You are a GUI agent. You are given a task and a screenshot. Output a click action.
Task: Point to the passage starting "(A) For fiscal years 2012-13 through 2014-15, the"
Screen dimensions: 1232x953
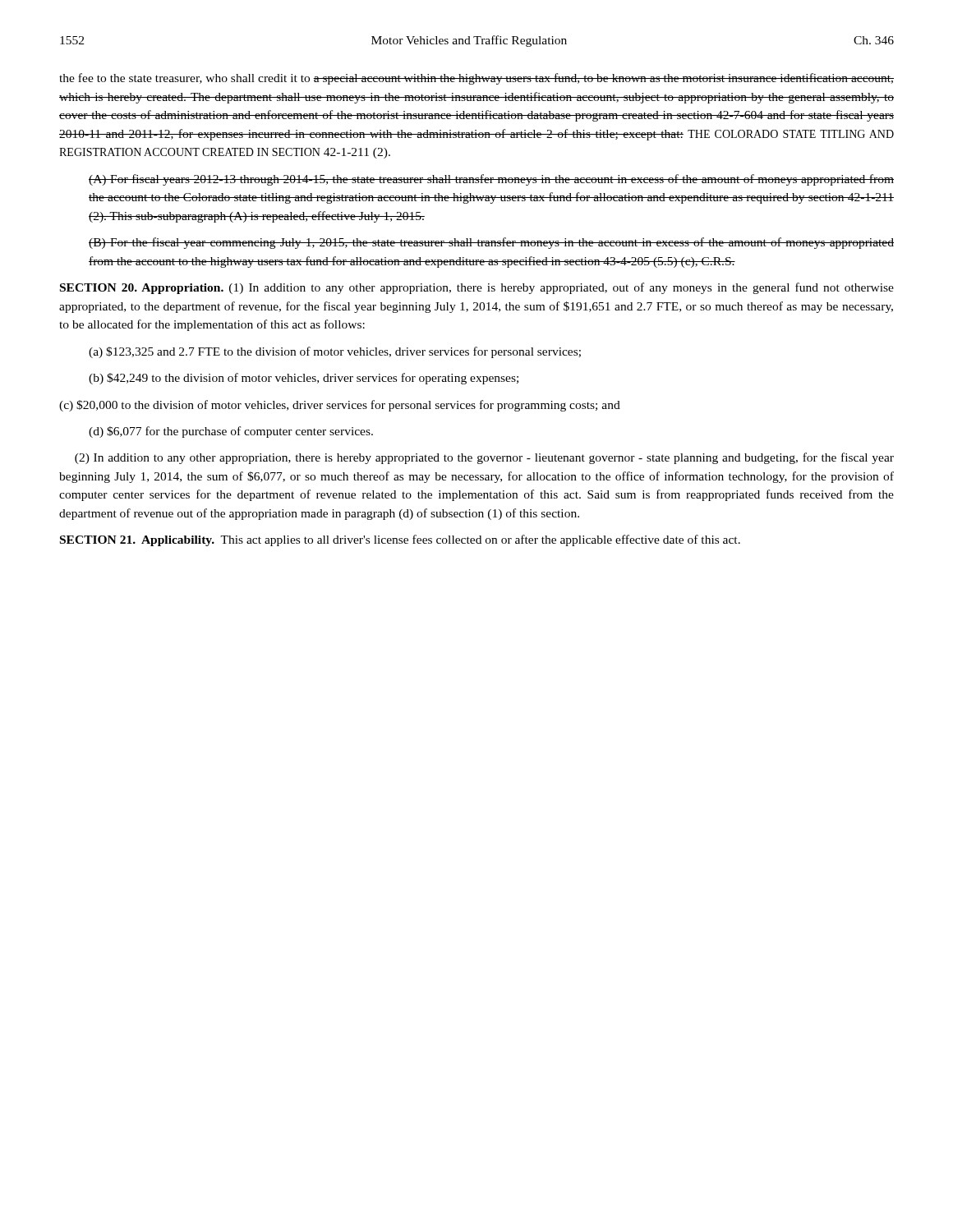point(491,198)
